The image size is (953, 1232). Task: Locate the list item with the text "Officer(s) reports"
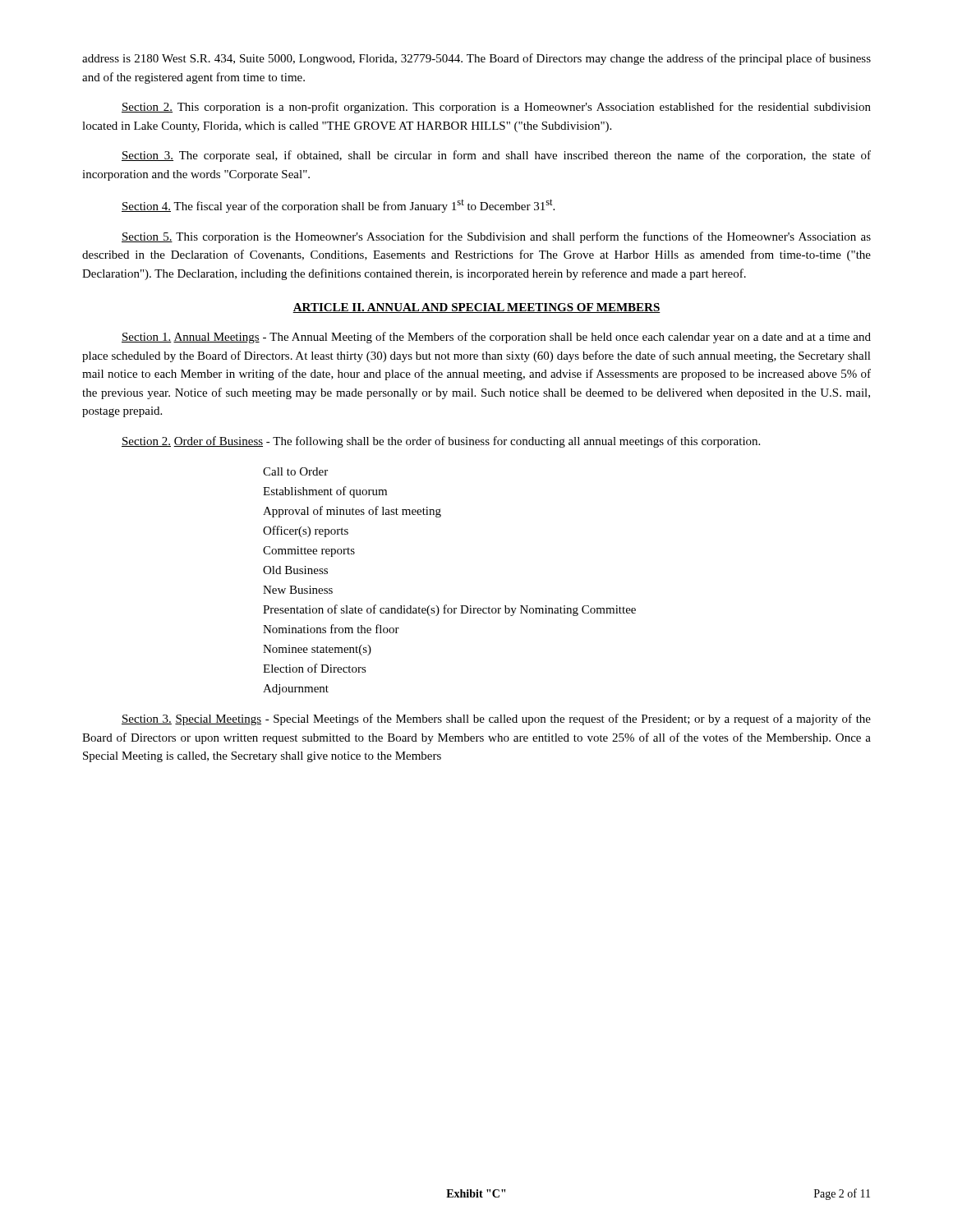pos(306,531)
